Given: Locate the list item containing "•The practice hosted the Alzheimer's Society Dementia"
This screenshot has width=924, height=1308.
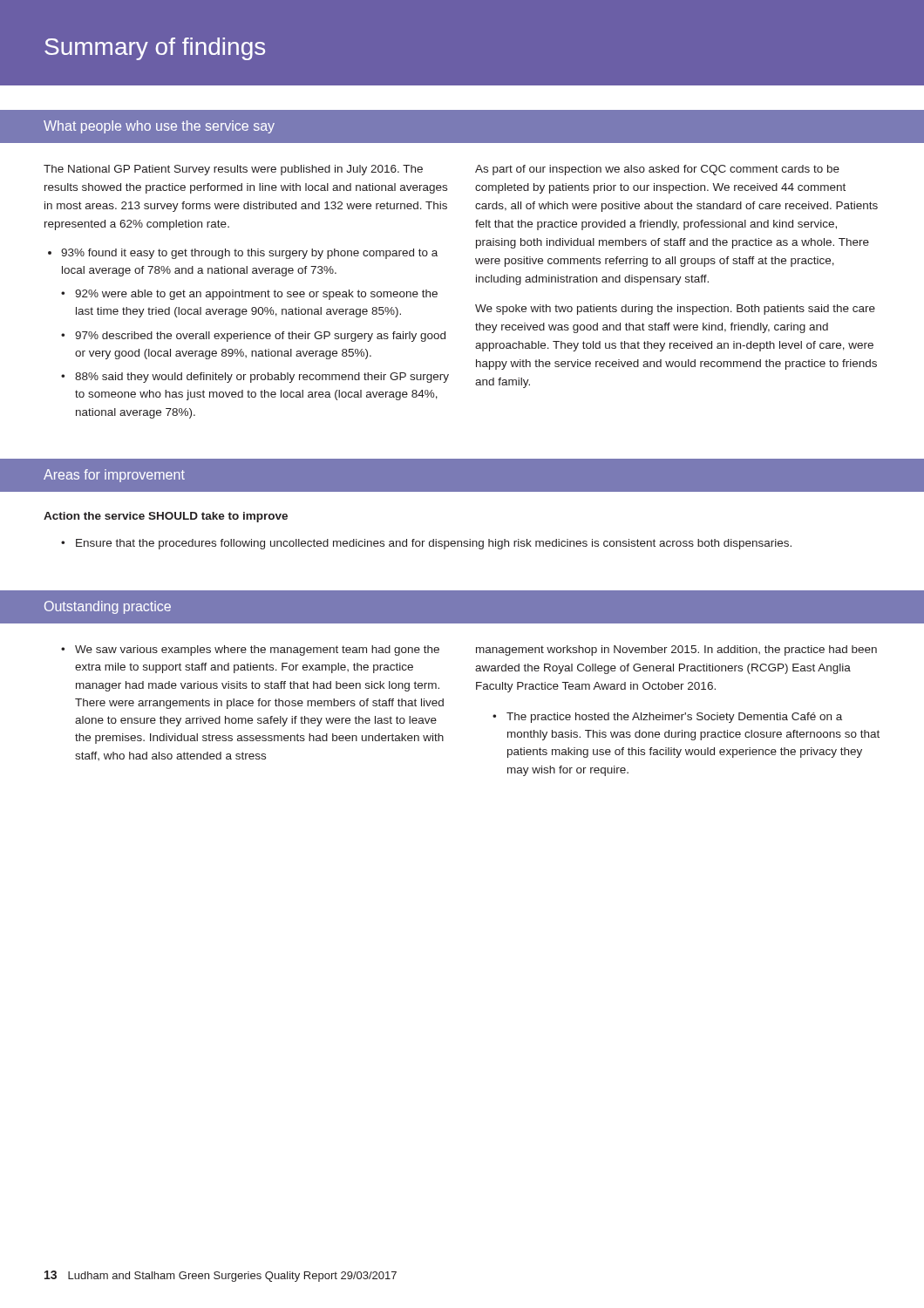Looking at the screenshot, I should pos(678,743).
